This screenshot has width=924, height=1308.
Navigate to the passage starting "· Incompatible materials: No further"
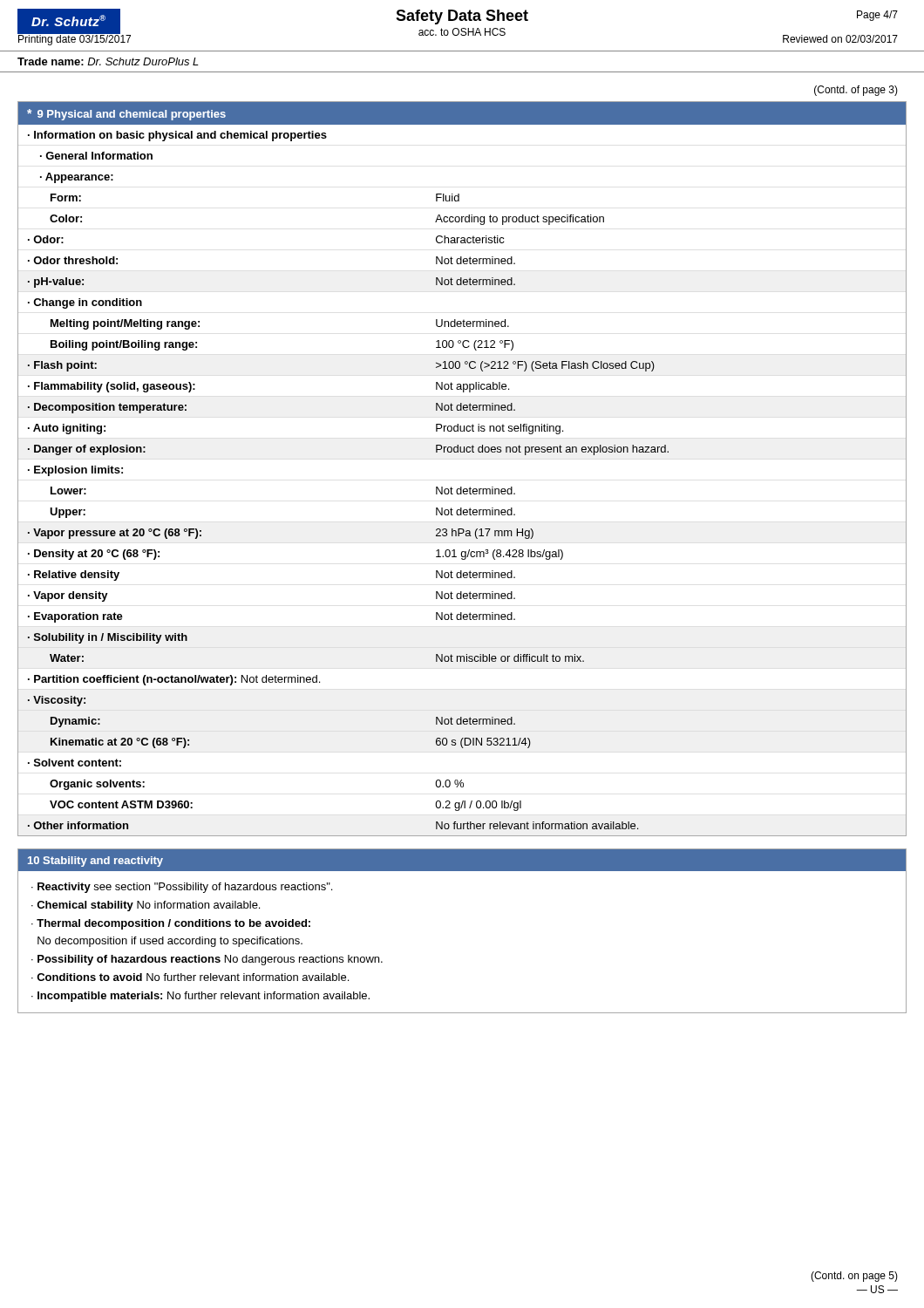click(201, 995)
